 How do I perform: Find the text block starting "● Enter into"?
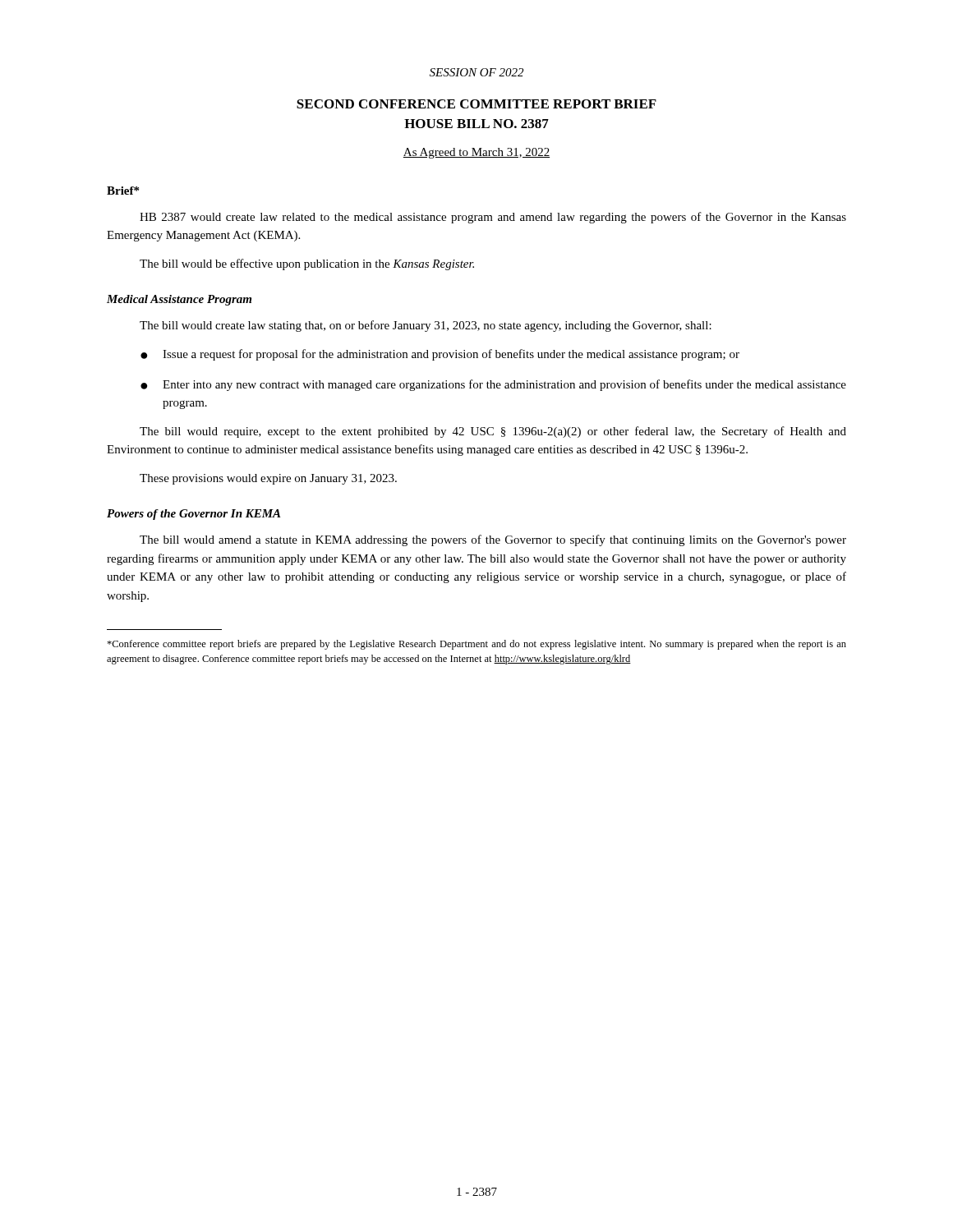(493, 394)
